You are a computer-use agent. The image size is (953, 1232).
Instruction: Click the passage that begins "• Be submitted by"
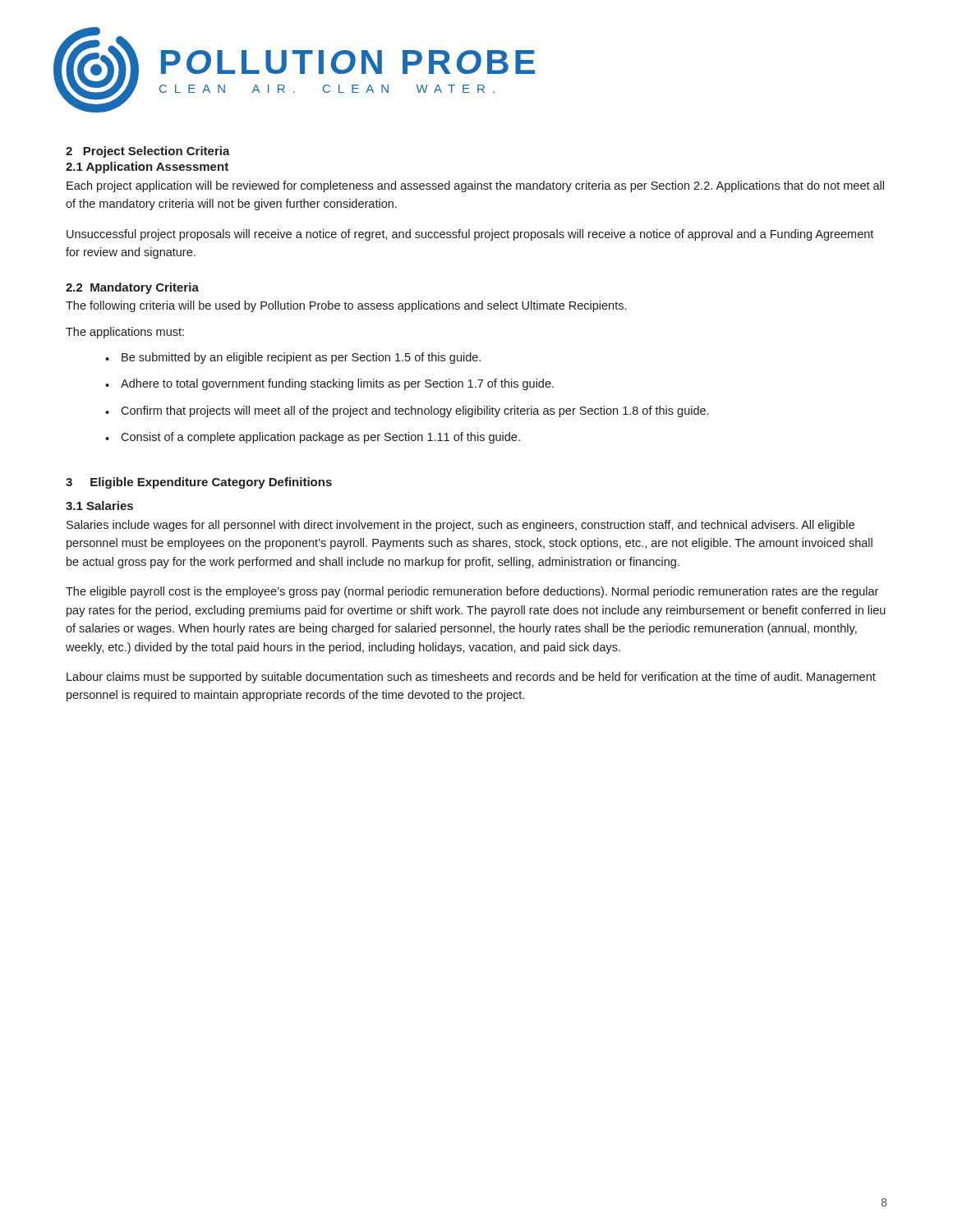coord(293,358)
